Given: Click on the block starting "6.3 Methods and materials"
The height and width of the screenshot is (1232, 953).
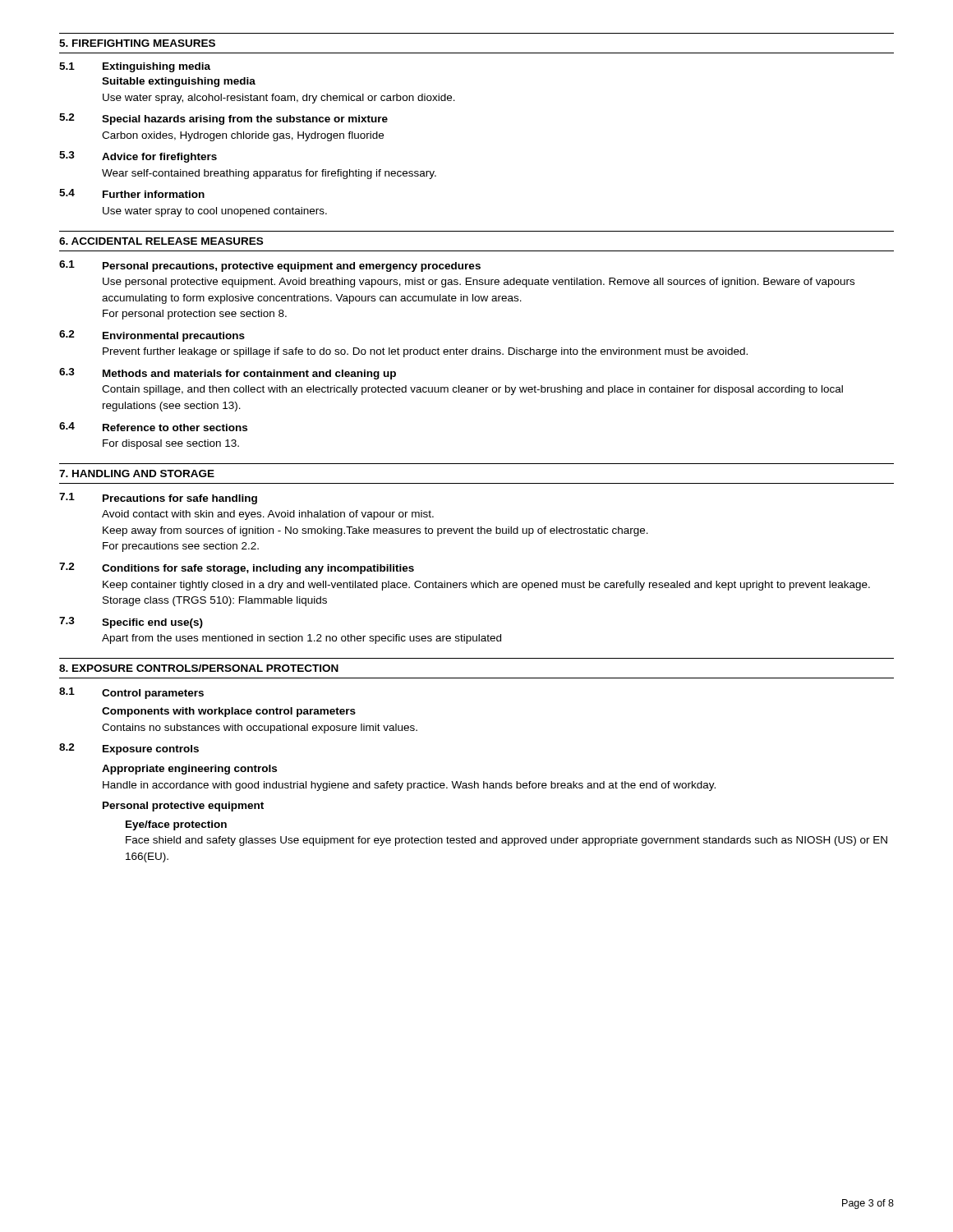Looking at the screenshot, I should click(x=476, y=389).
